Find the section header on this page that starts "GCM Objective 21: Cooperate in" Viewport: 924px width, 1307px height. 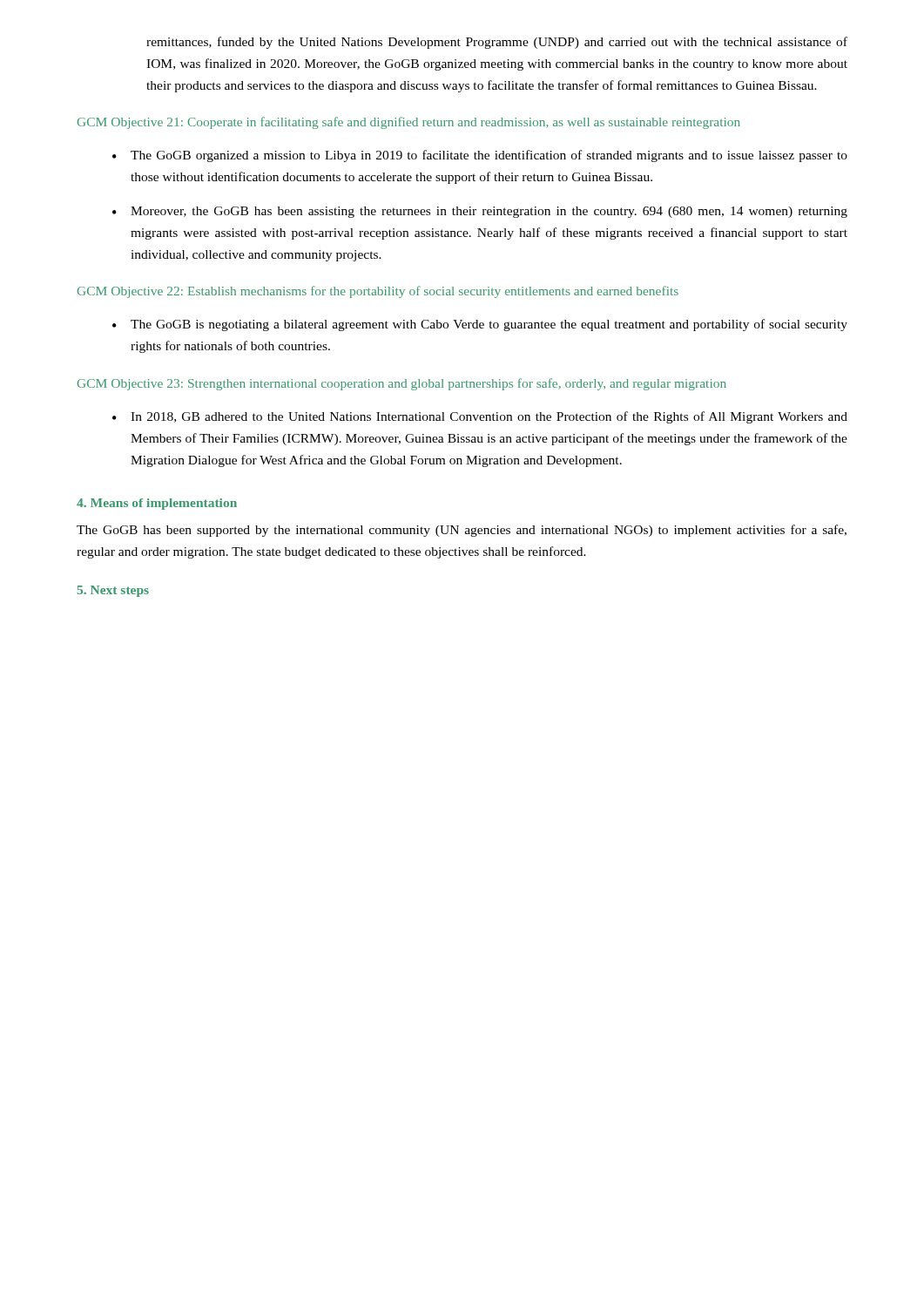[x=409, y=122]
